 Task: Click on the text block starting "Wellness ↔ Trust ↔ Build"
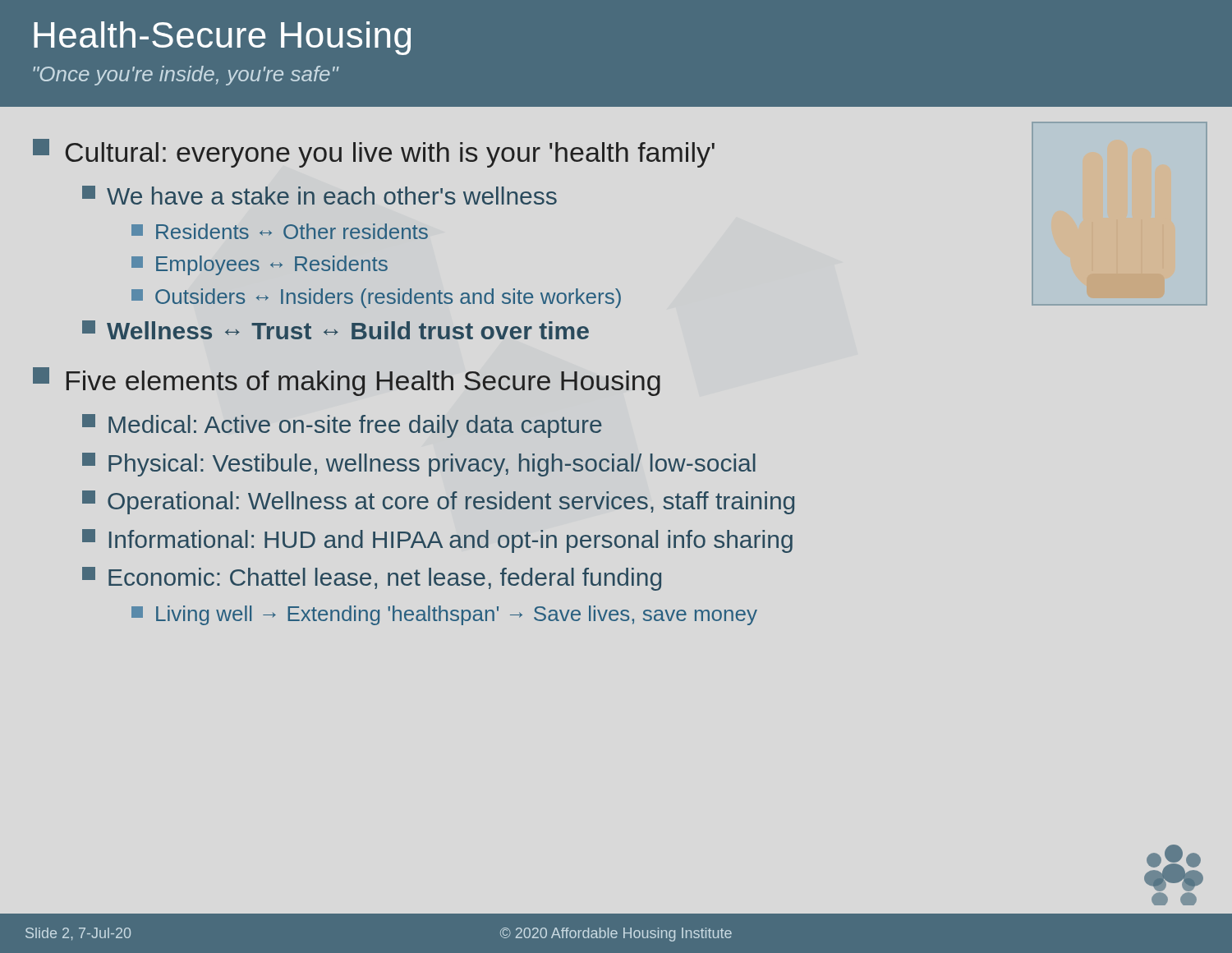[x=336, y=331]
